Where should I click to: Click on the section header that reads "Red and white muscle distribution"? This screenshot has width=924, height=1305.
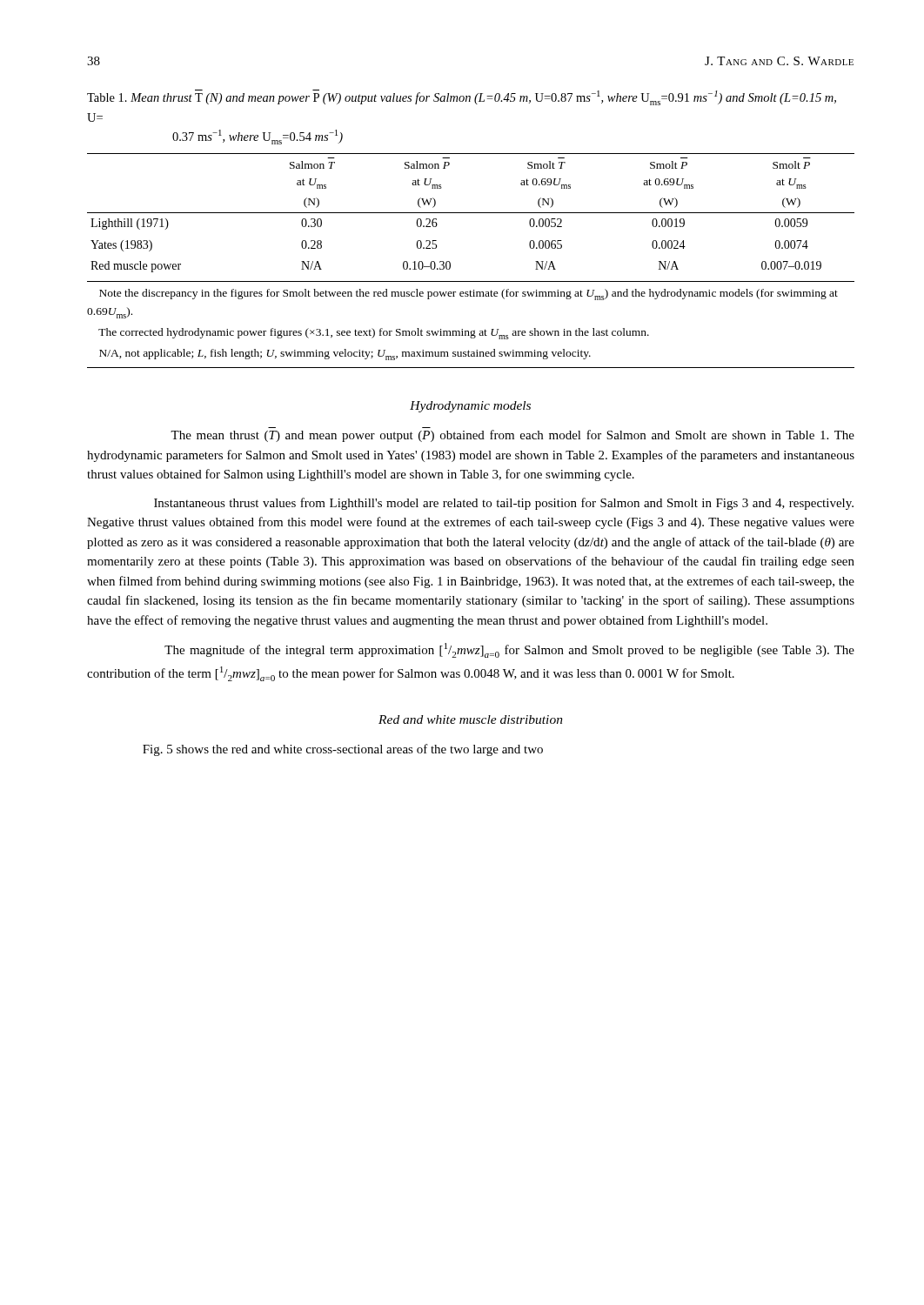coord(471,719)
